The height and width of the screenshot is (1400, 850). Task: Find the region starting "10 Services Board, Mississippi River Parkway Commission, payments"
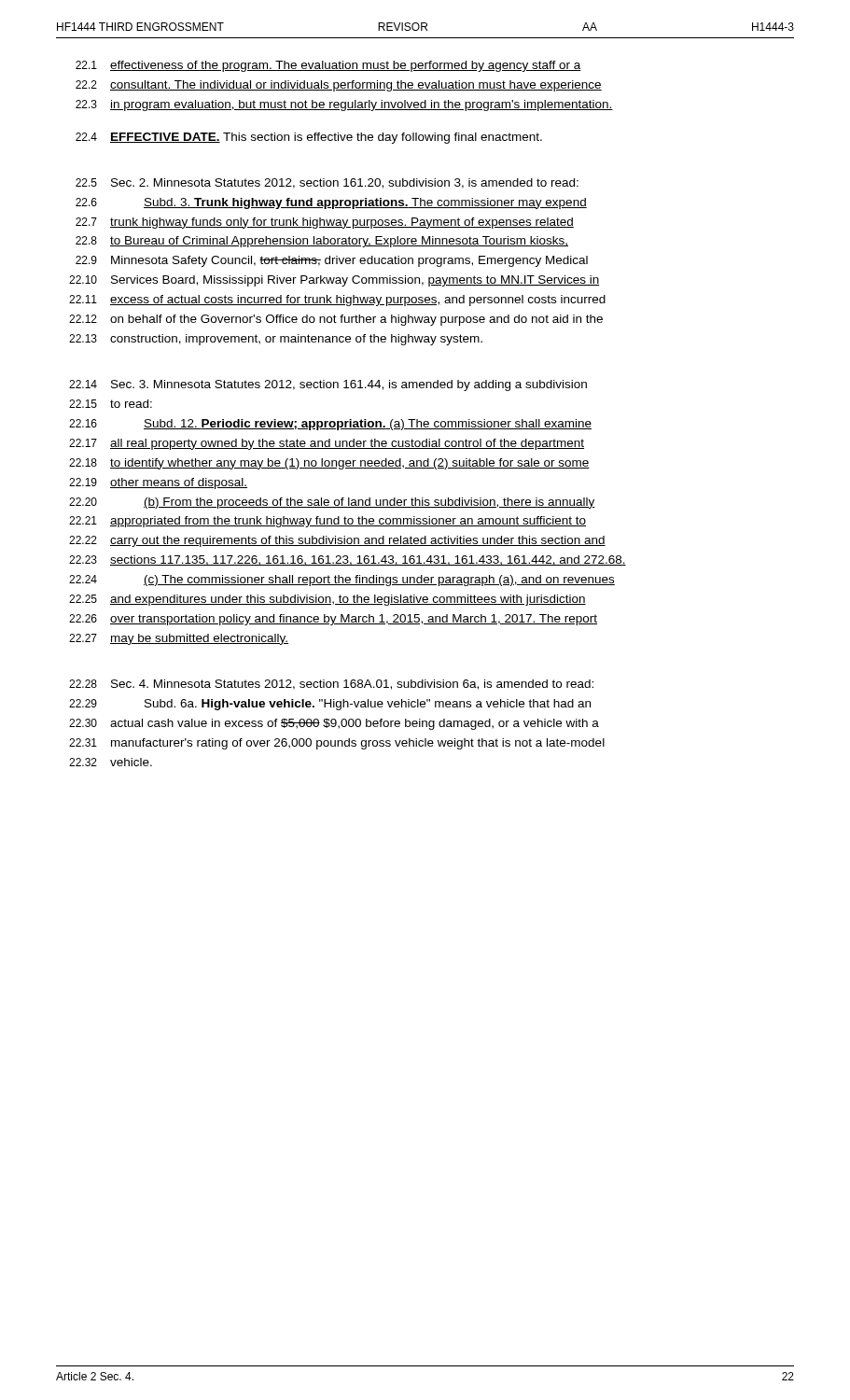[x=425, y=281]
